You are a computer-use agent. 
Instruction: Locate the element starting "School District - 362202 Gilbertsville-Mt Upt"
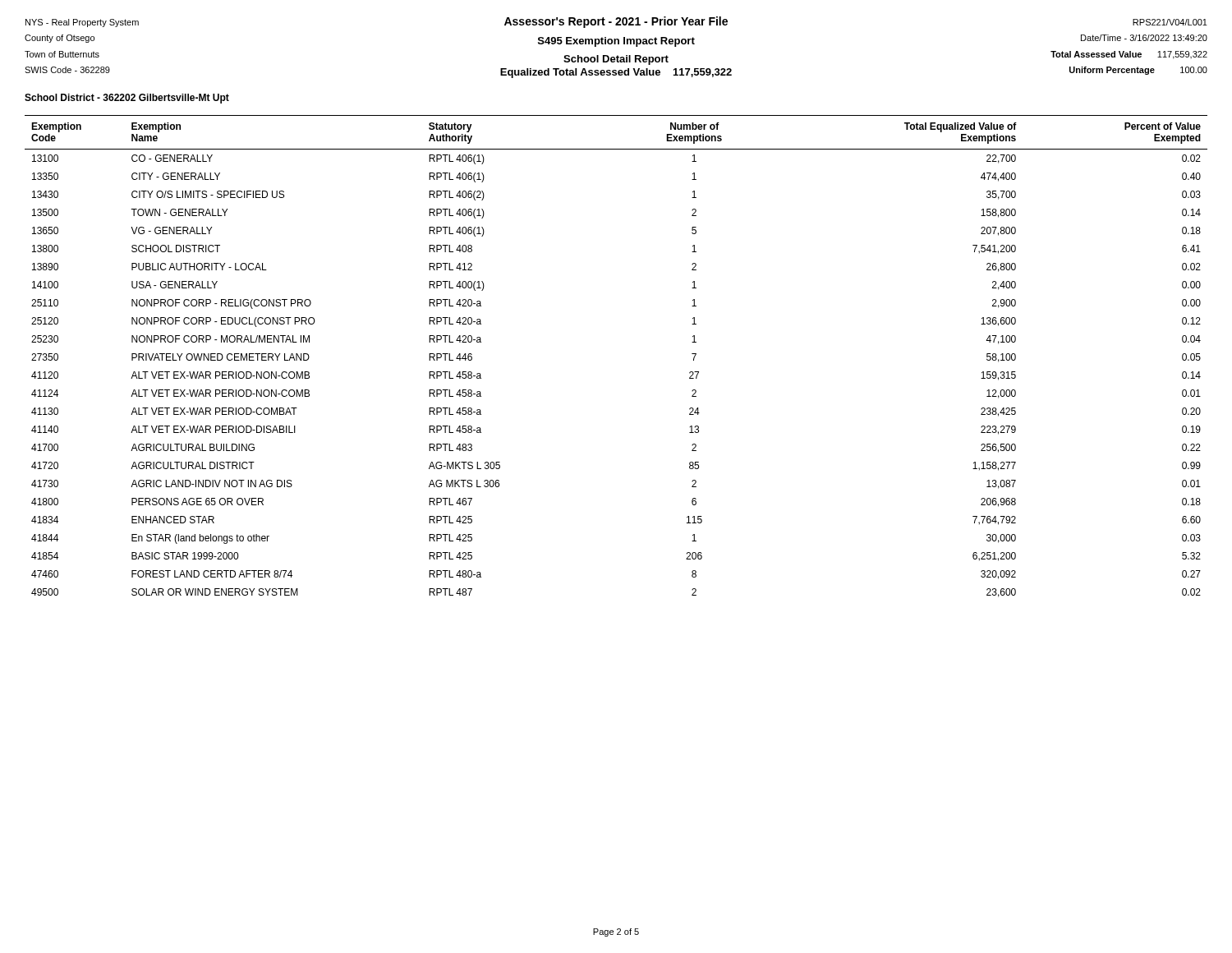coord(127,98)
